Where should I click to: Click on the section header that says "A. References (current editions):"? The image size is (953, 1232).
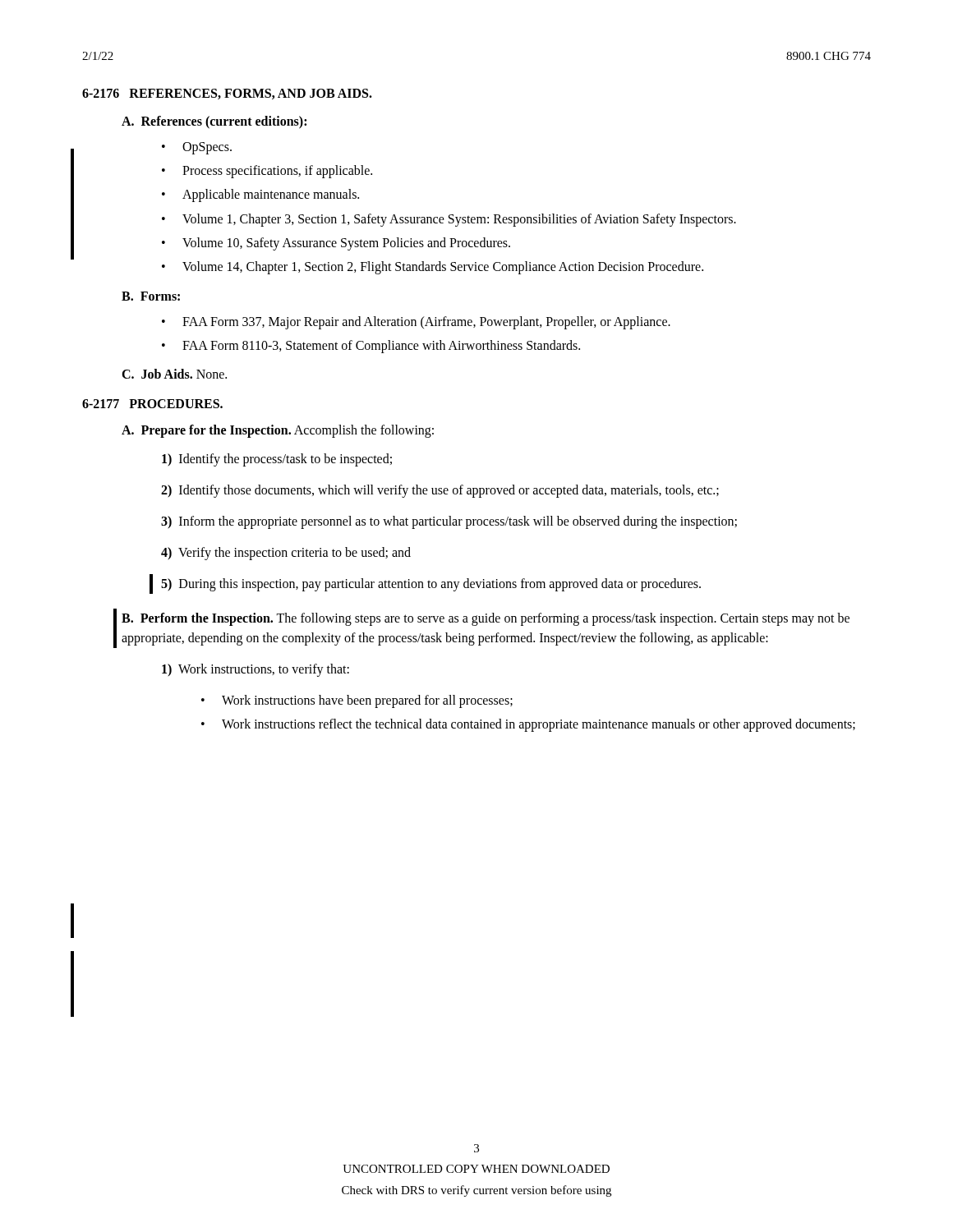[x=215, y=121]
